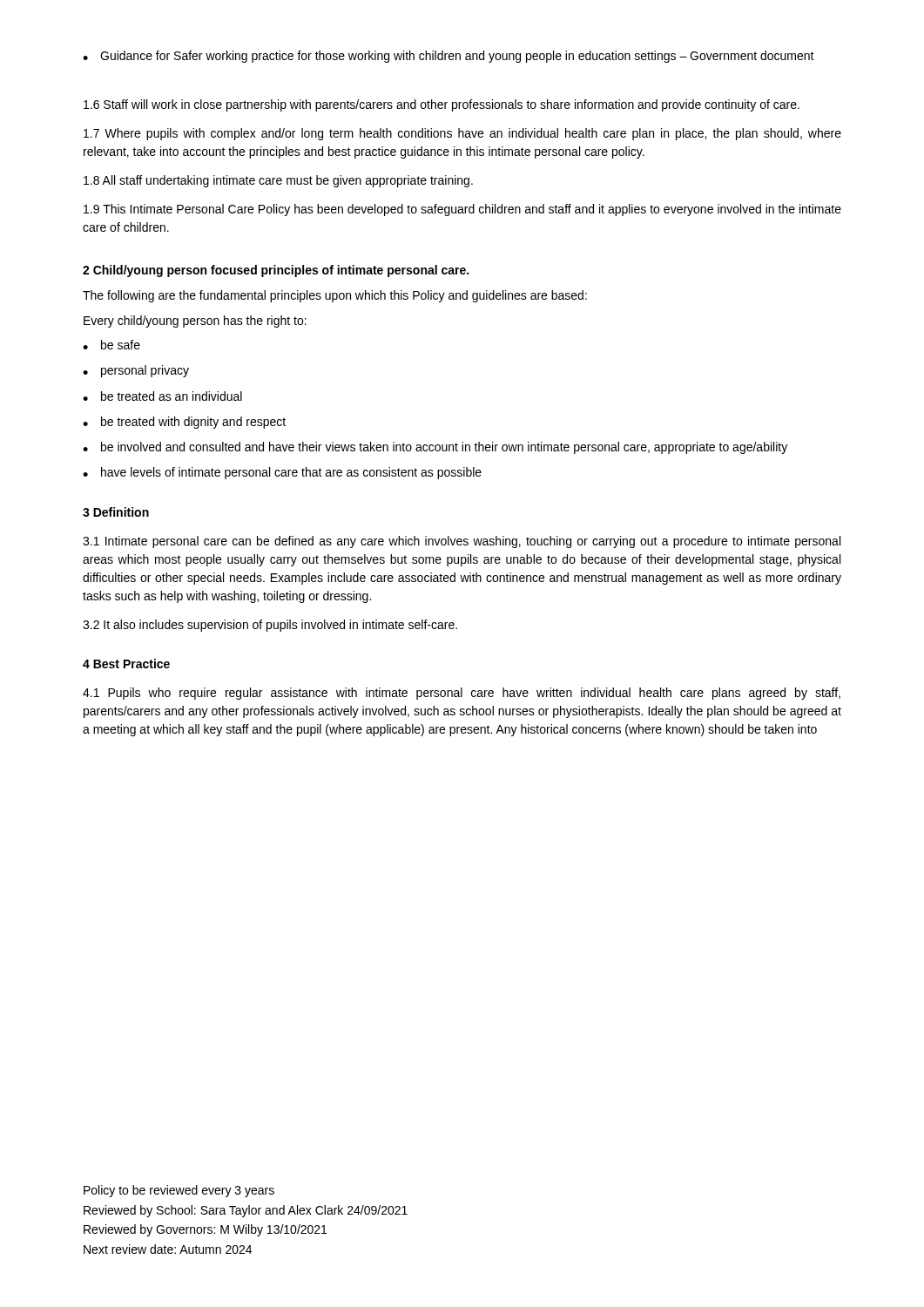Navigate to the region starting "The following are the fundamental principles"
This screenshot has height=1307, width=924.
(x=335, y=296)
